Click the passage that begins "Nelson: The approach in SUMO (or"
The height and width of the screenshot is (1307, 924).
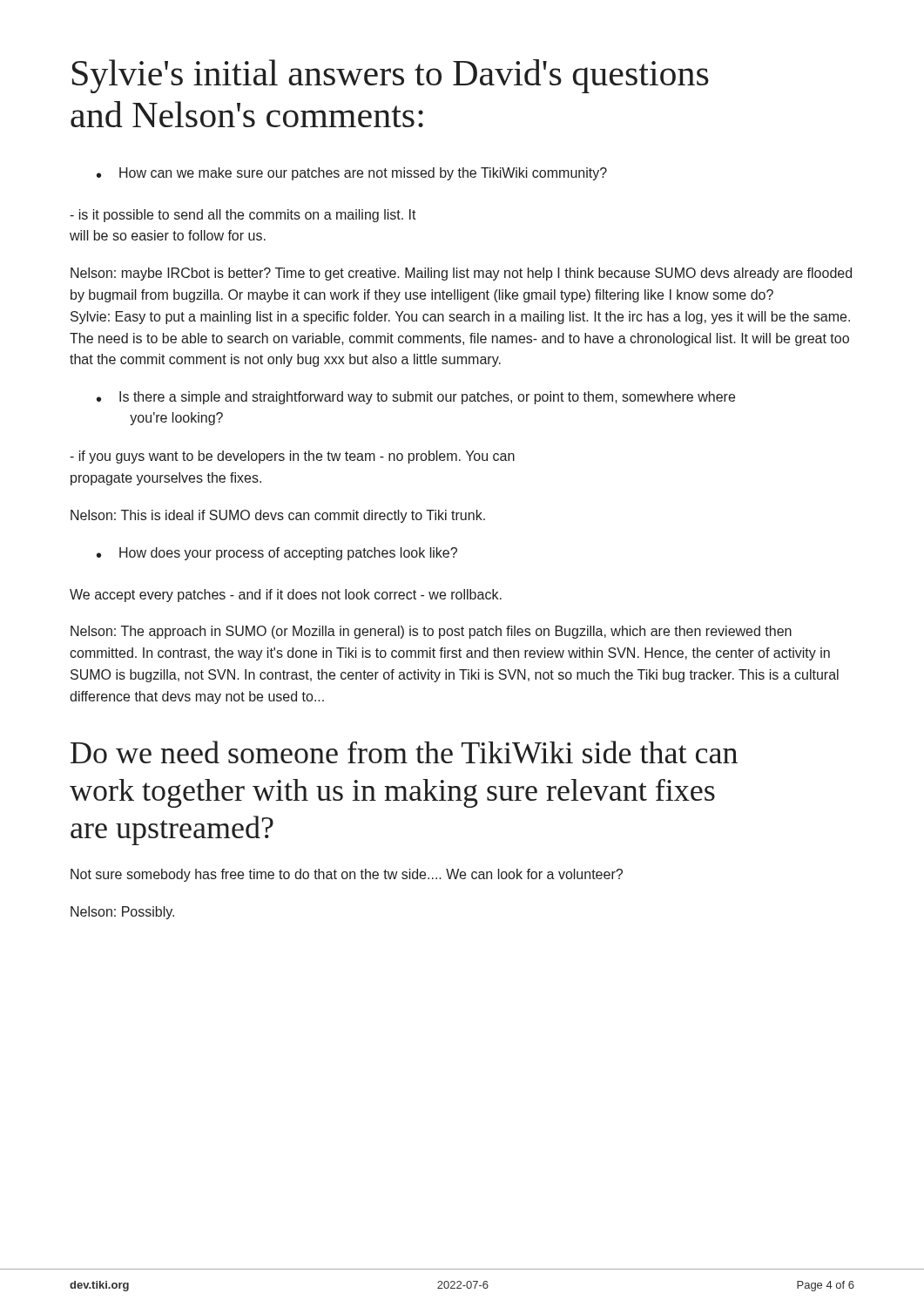pos(454,664)
